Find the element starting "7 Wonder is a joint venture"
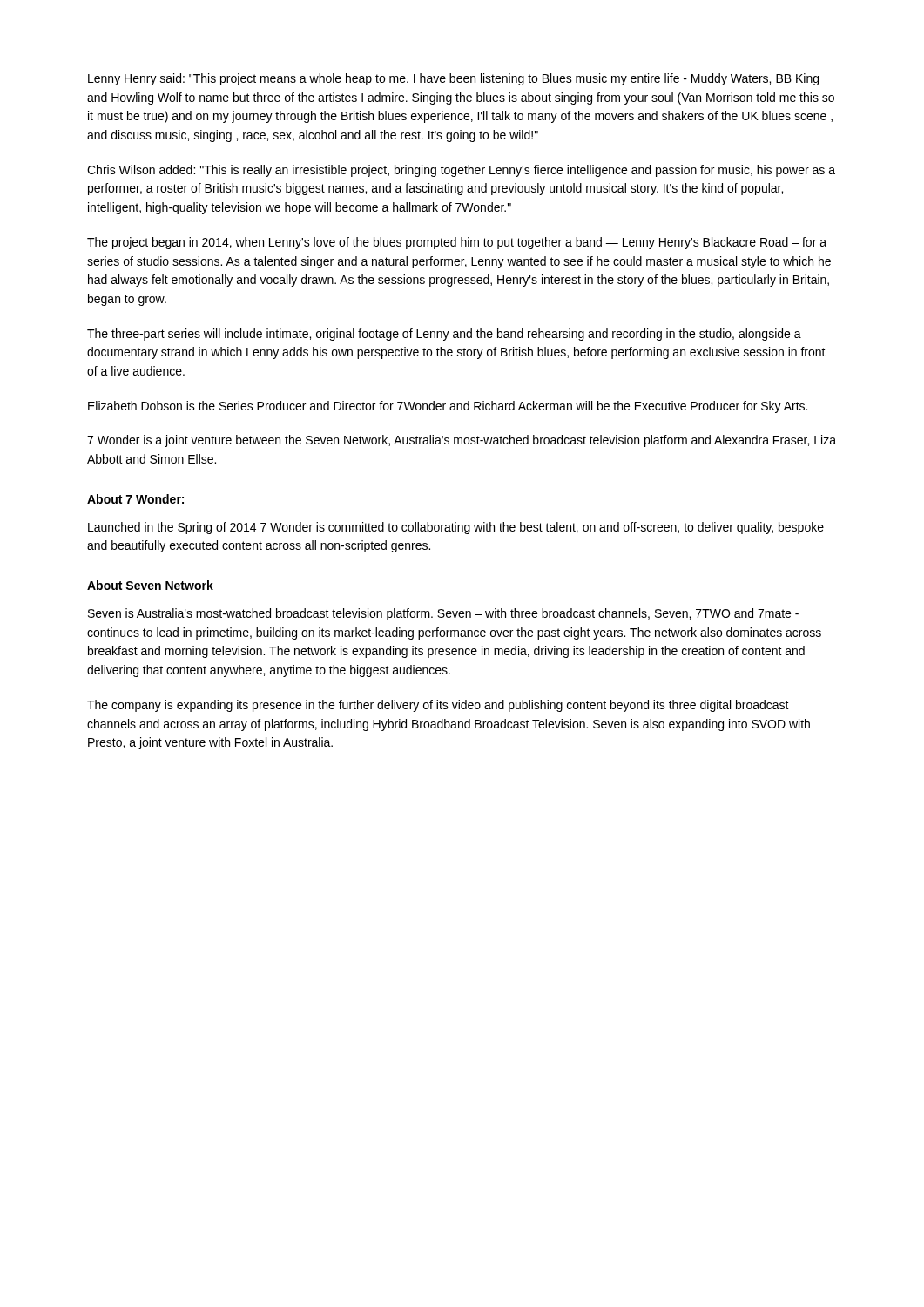This screenshot has width=924, height=1307. point(462,450)
